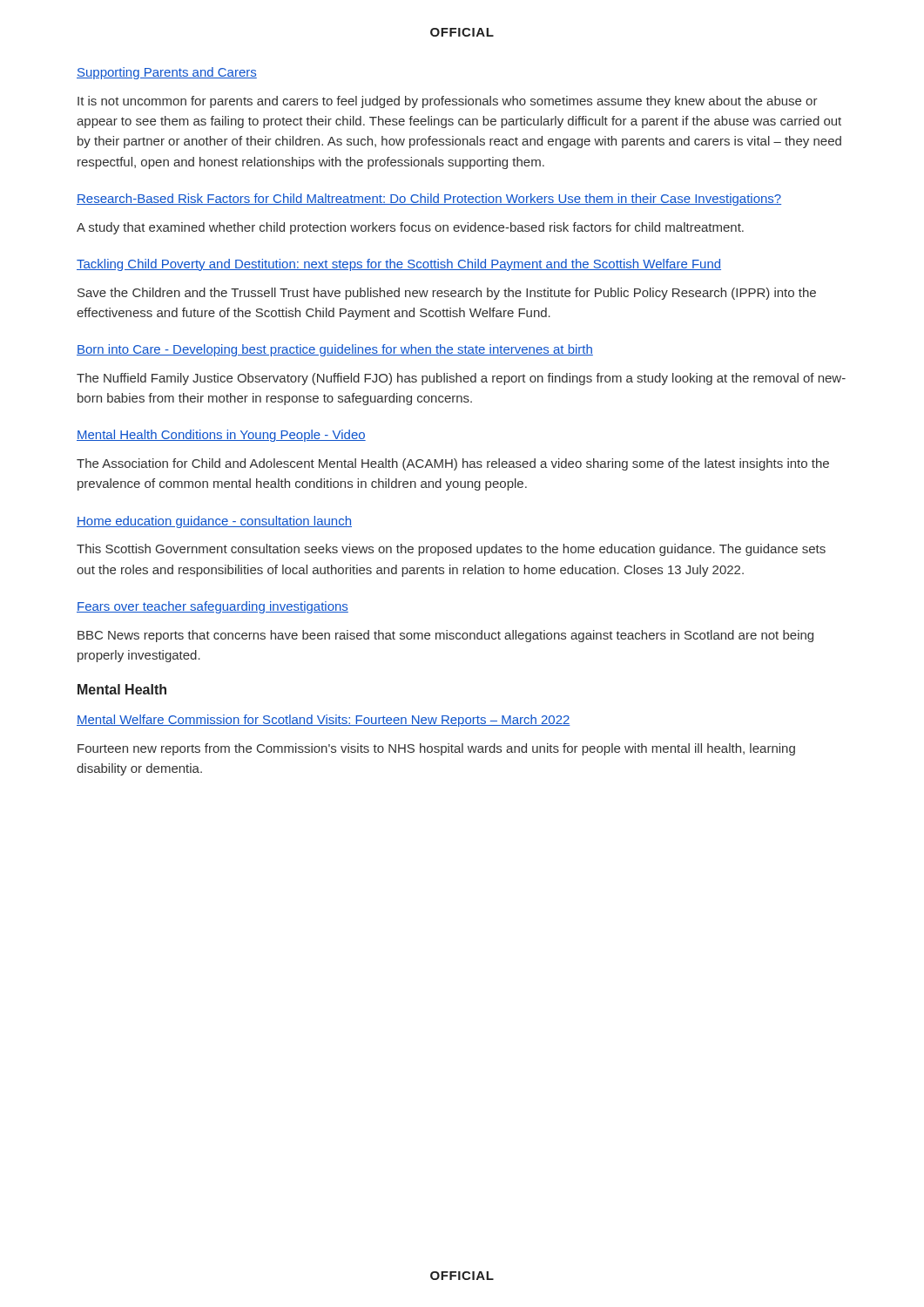Find the text block containing "Fourteen new reports"

(436, 758)
